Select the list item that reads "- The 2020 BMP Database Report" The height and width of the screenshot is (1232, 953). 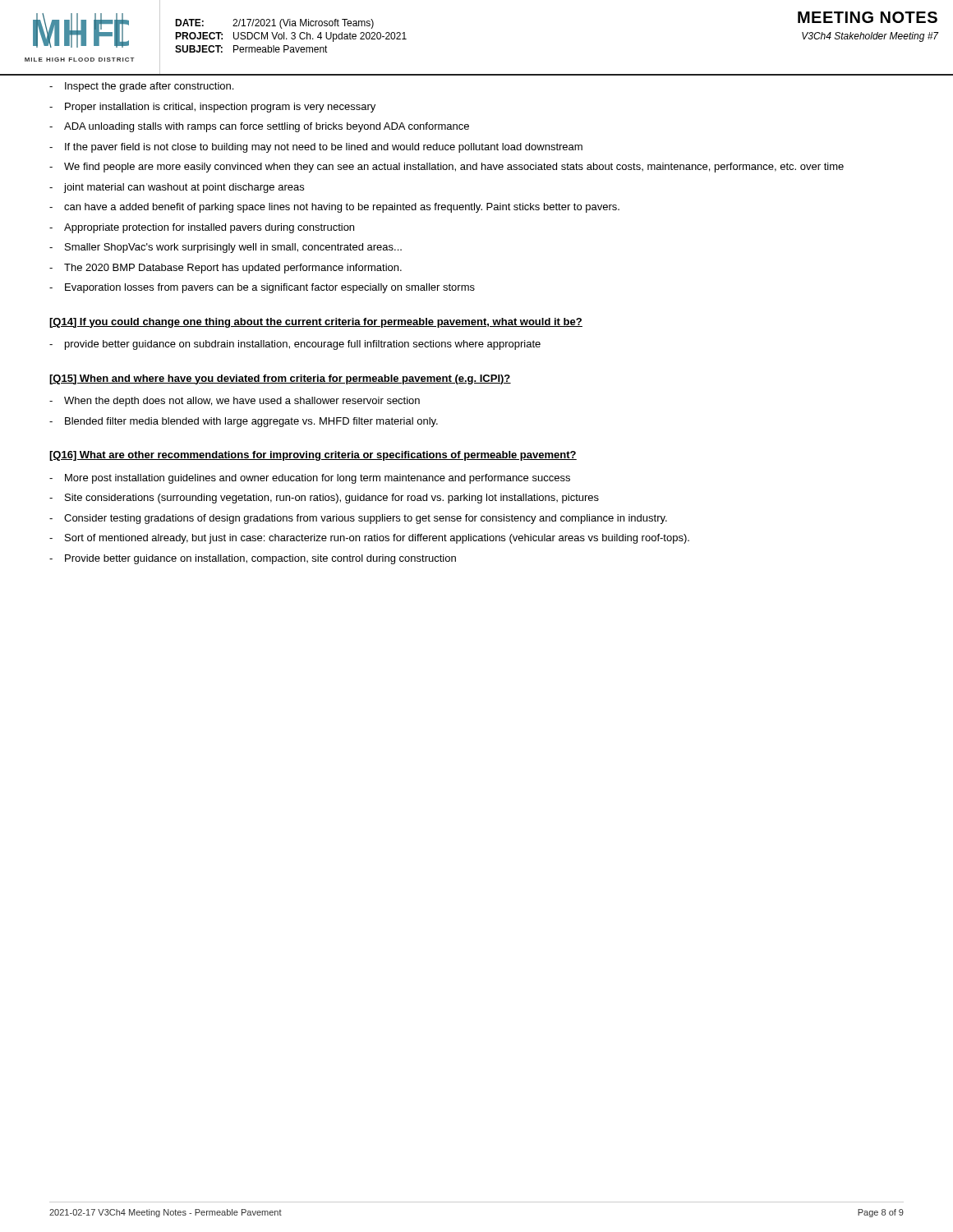tap(226, 269)
